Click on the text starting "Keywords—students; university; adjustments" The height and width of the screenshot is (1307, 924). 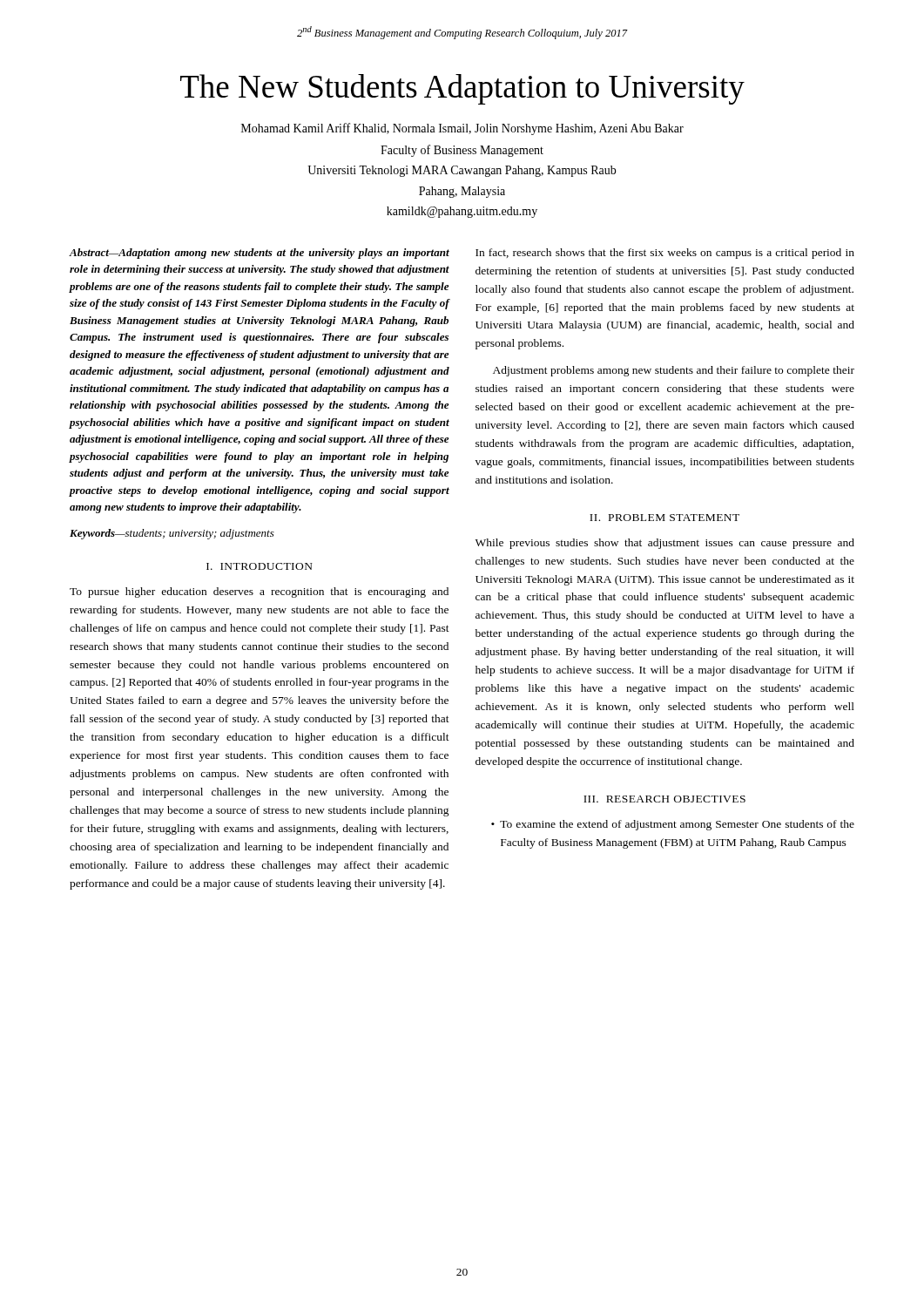point(172,533)
